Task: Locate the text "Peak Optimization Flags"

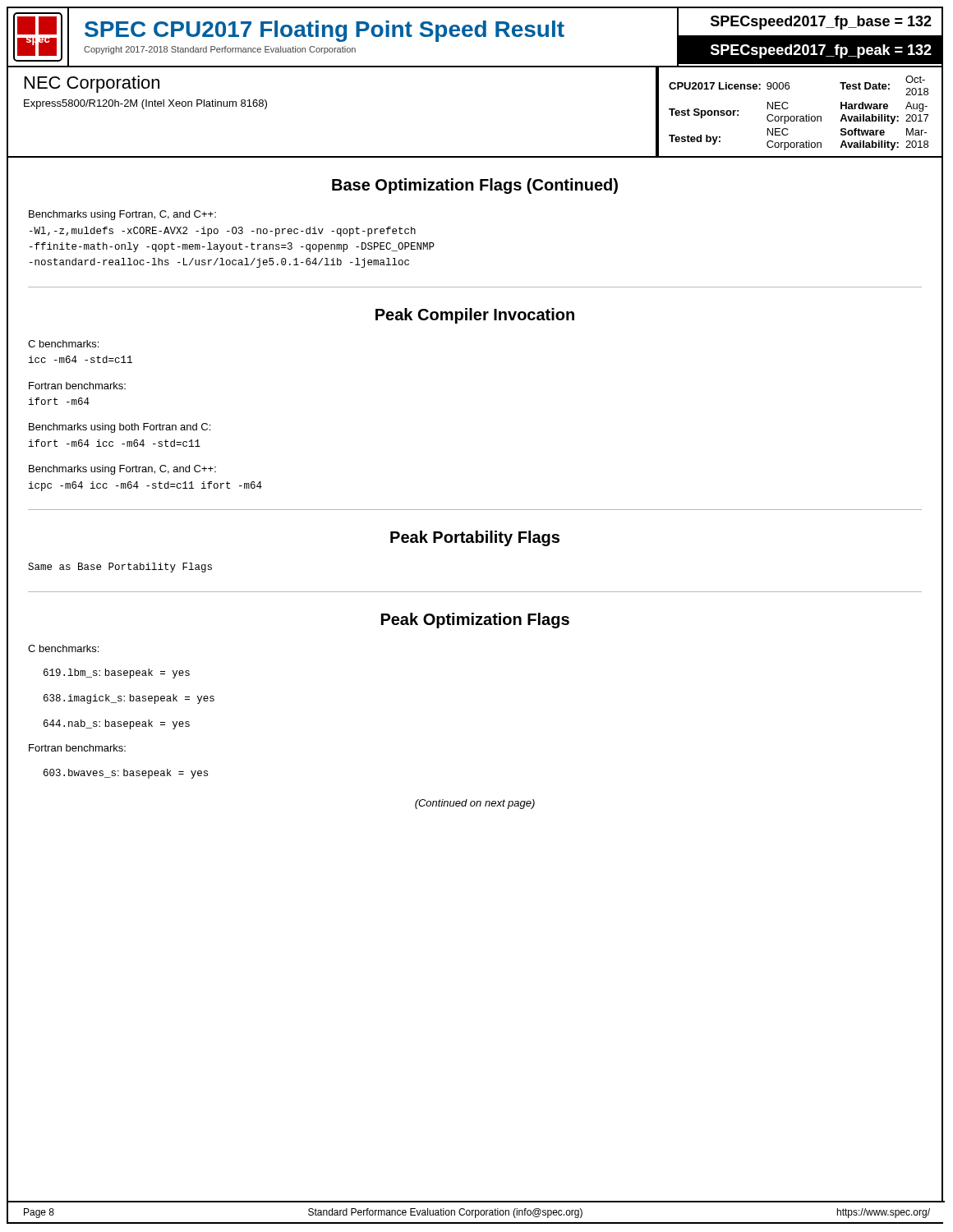Action: 475,619
